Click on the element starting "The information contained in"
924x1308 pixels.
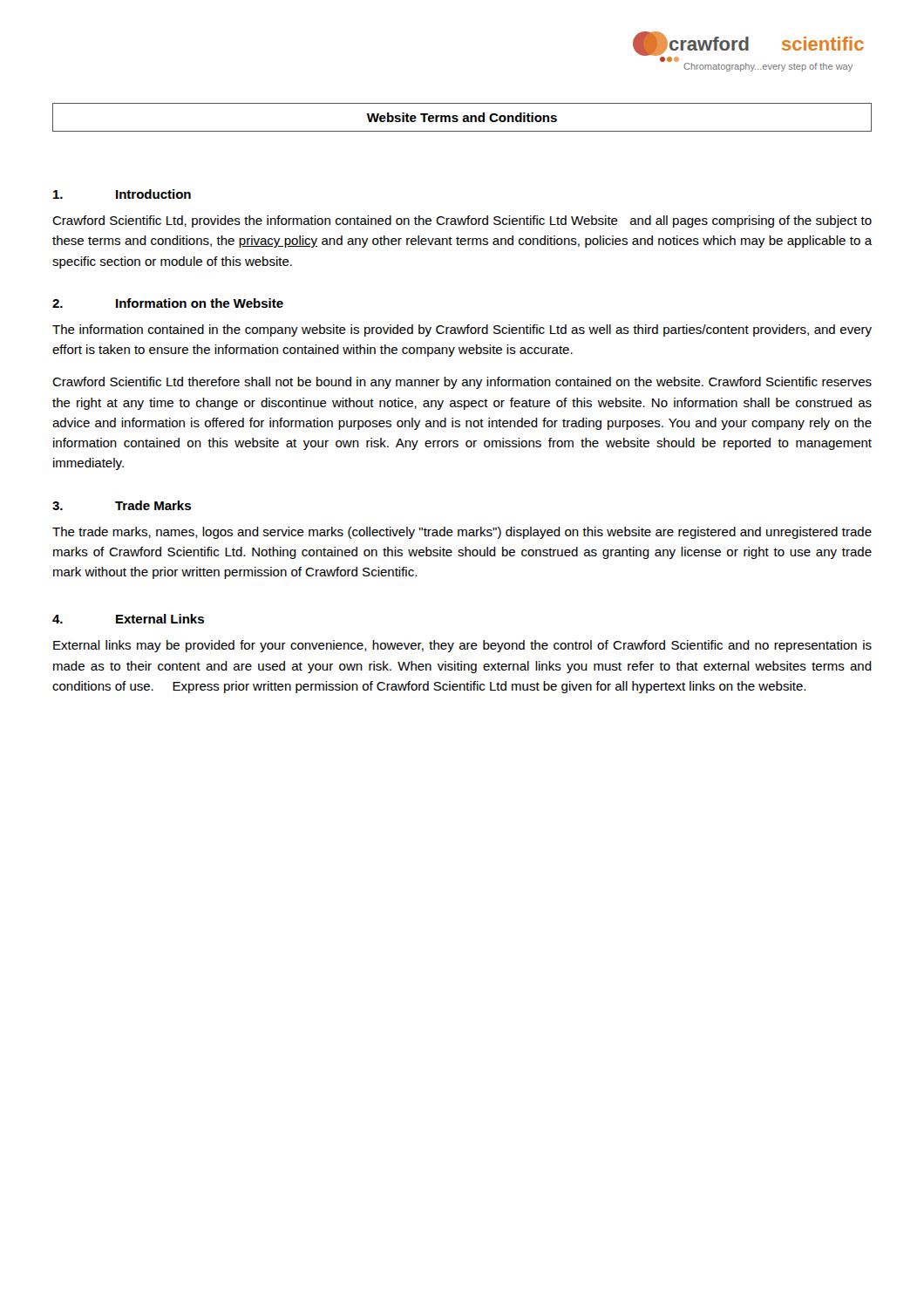click(x=462, y=339)
